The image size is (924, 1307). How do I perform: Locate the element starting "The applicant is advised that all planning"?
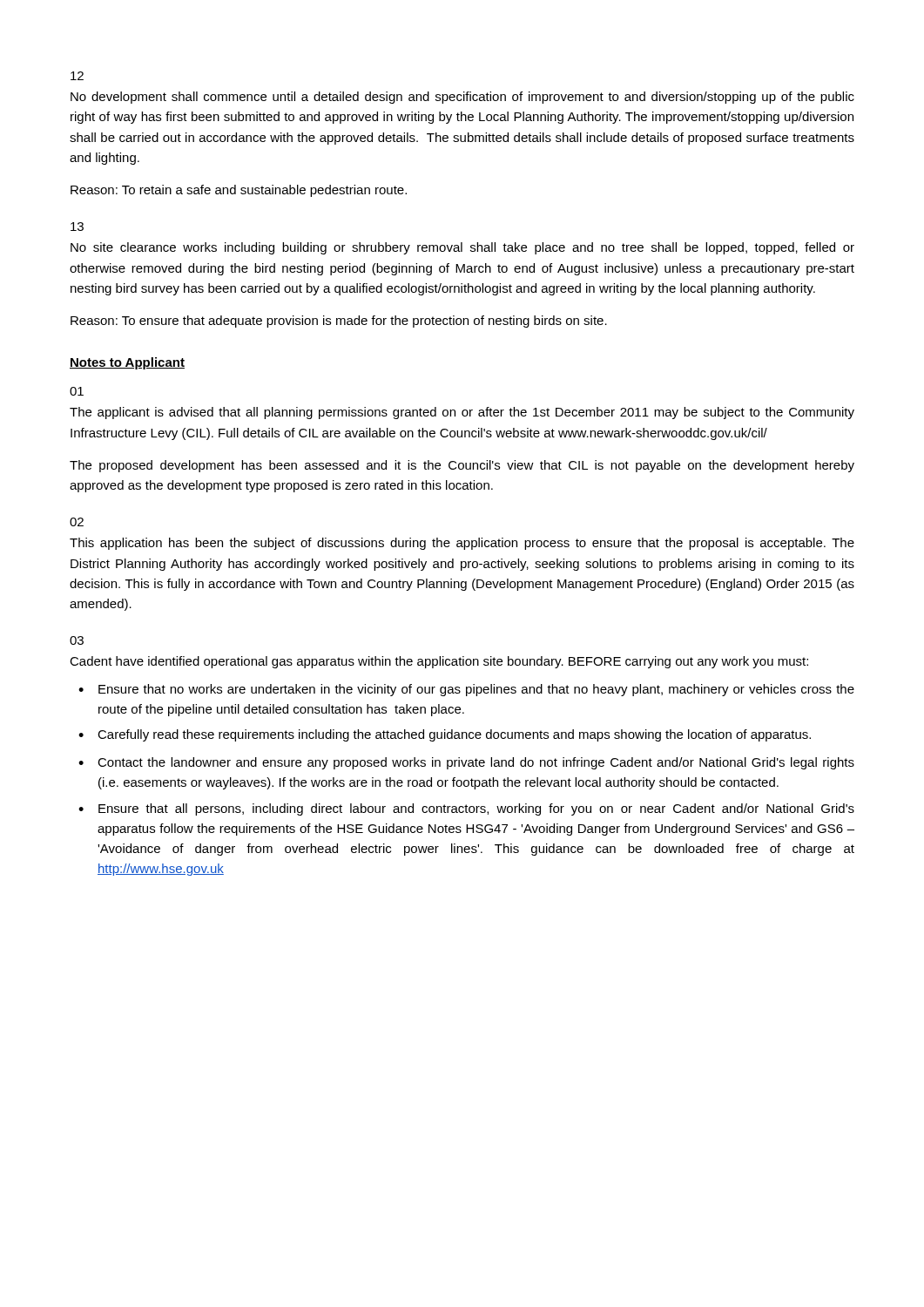tap(462, 422)
